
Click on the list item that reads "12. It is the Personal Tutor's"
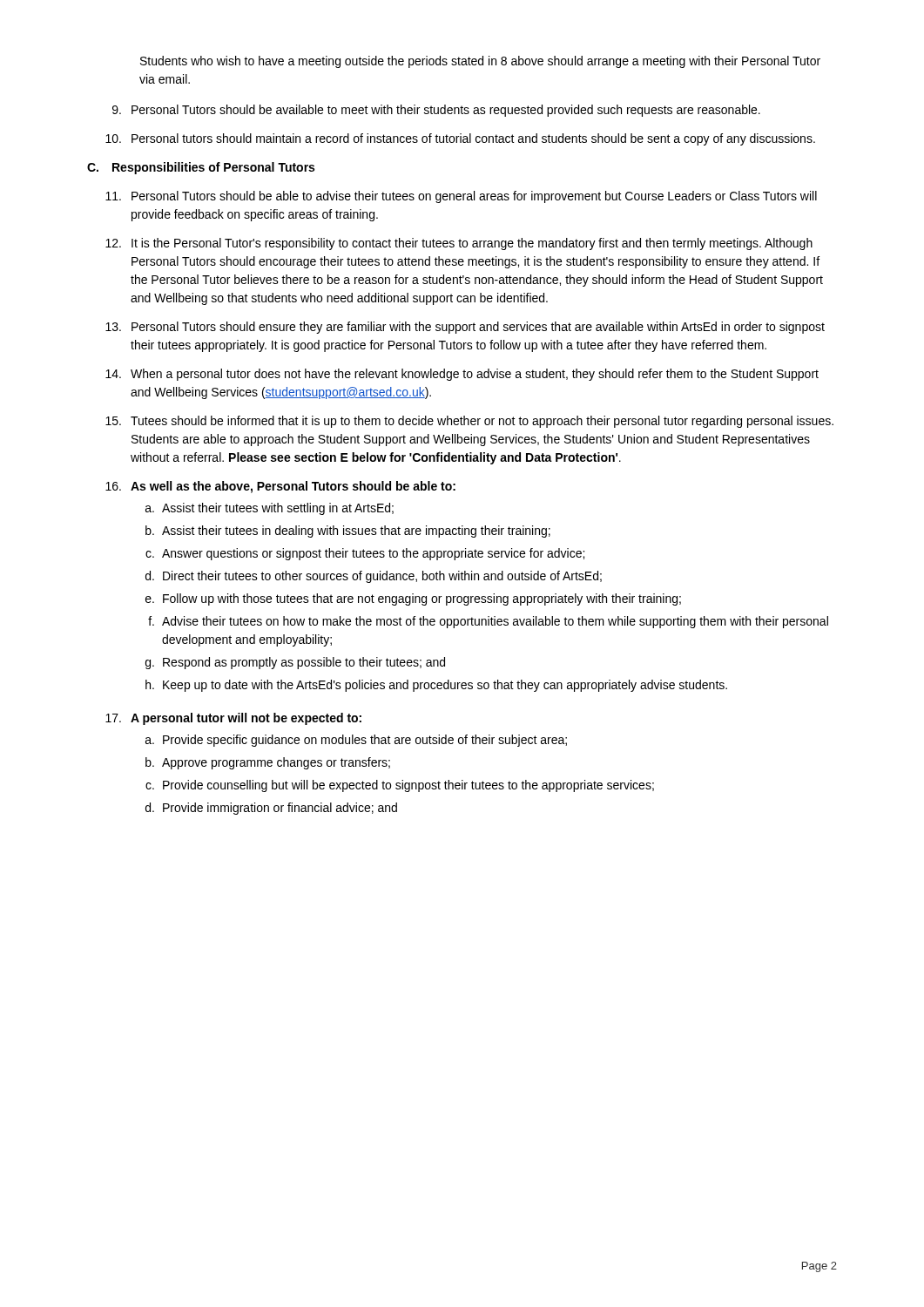point(462,271)
